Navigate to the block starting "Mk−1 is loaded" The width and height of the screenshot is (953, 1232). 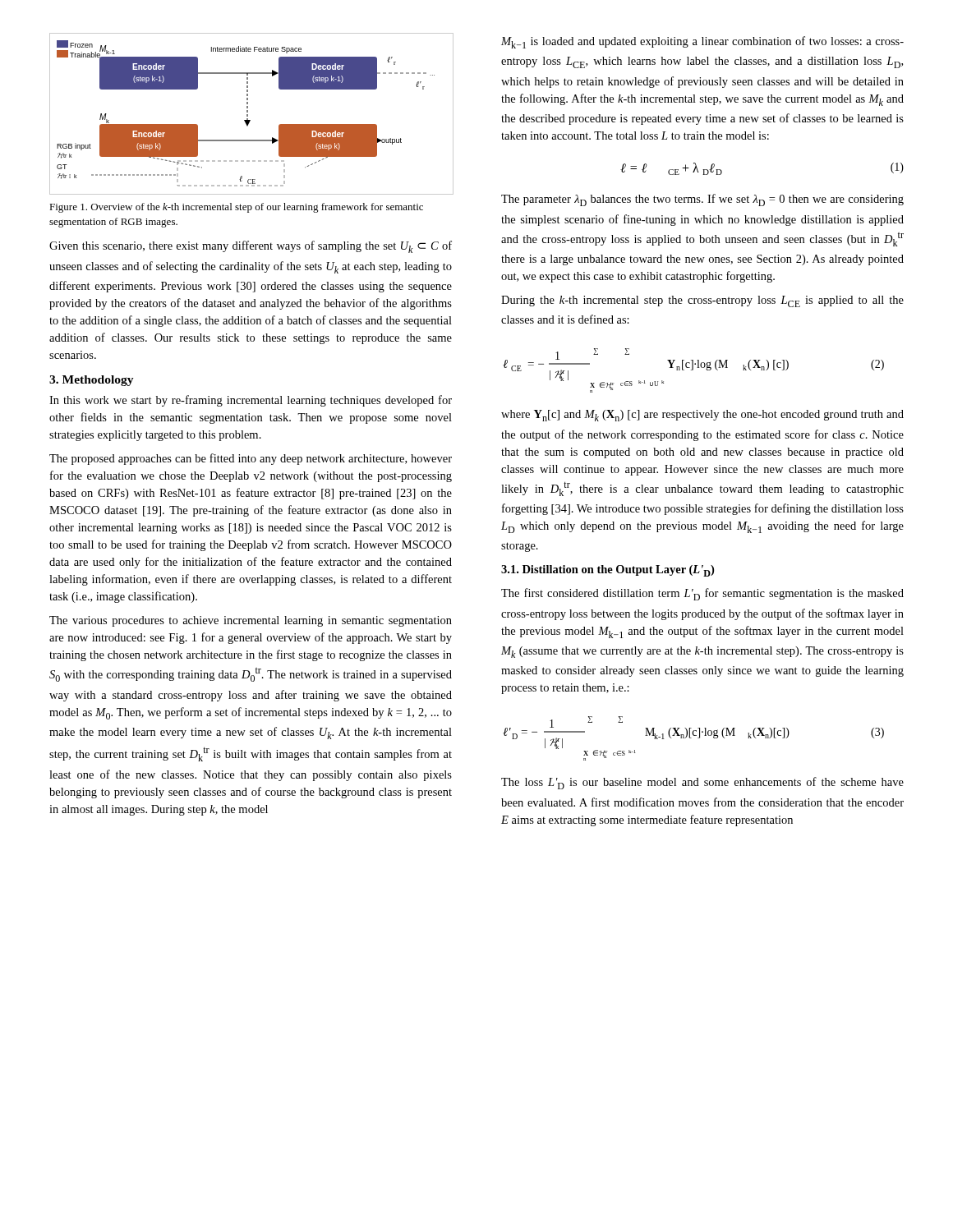[702, 89]
